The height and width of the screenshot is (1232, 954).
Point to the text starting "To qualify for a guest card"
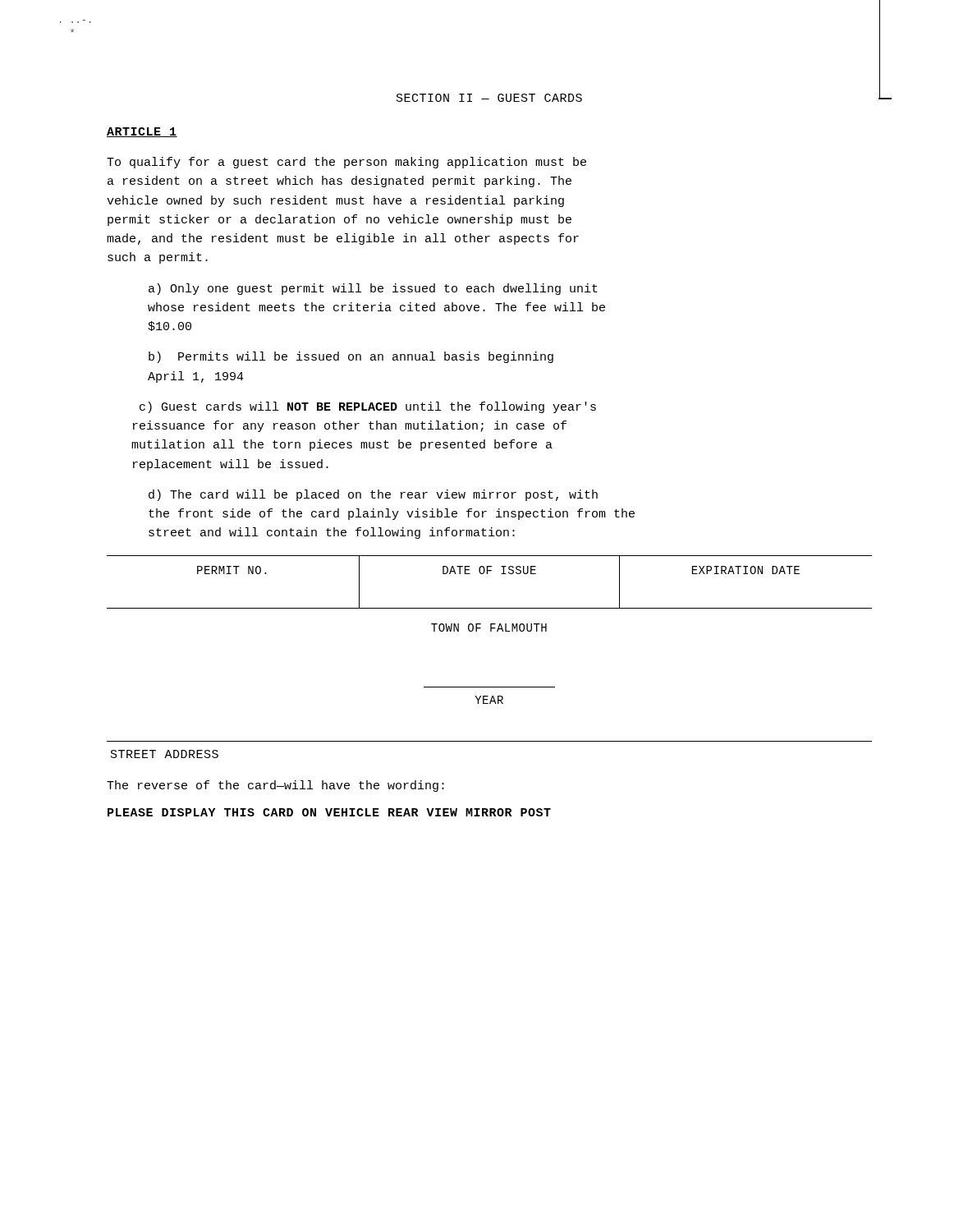[x=347, y=211]
